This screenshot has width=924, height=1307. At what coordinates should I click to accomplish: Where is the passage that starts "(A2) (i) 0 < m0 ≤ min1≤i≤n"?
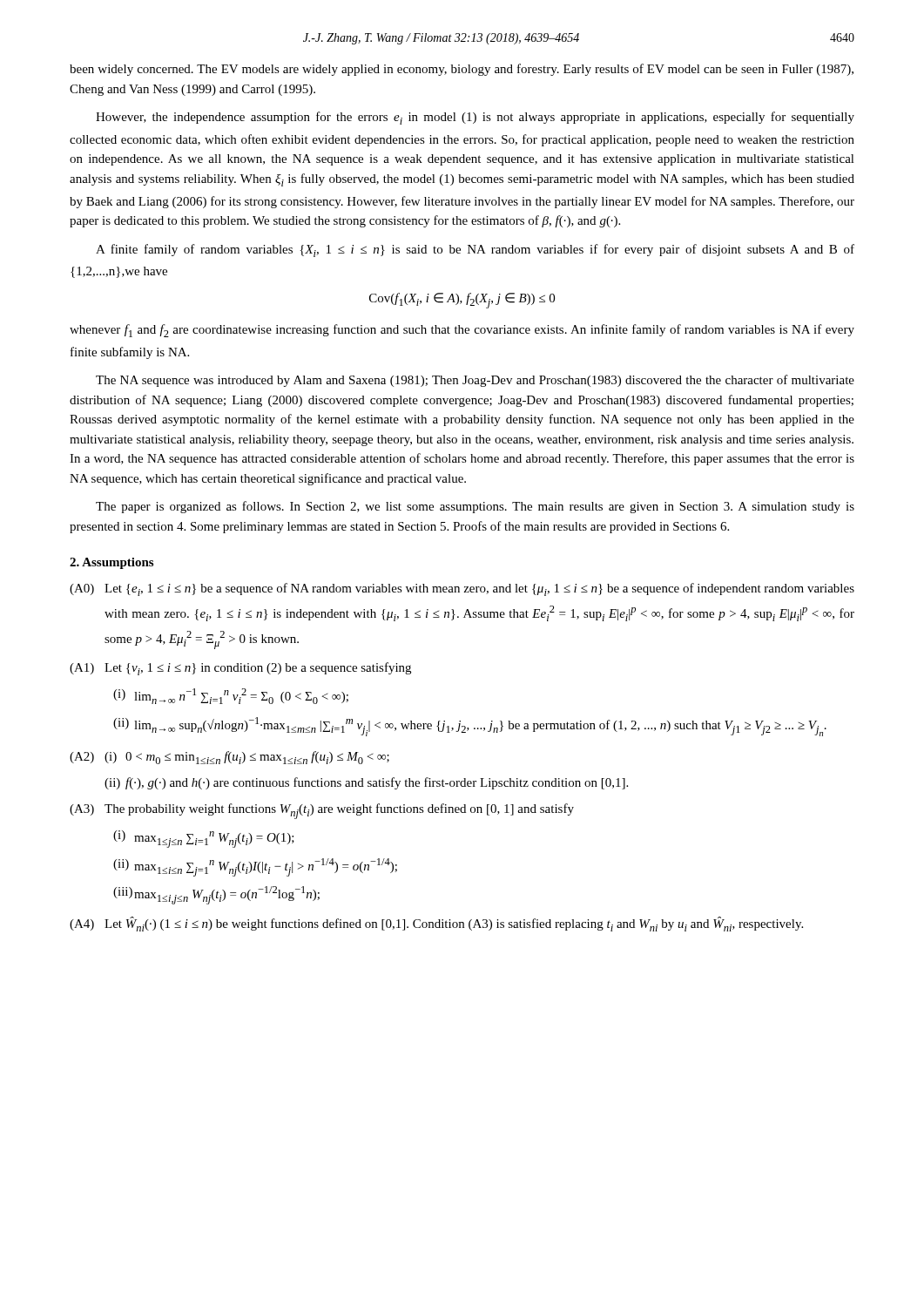(462, 769)
